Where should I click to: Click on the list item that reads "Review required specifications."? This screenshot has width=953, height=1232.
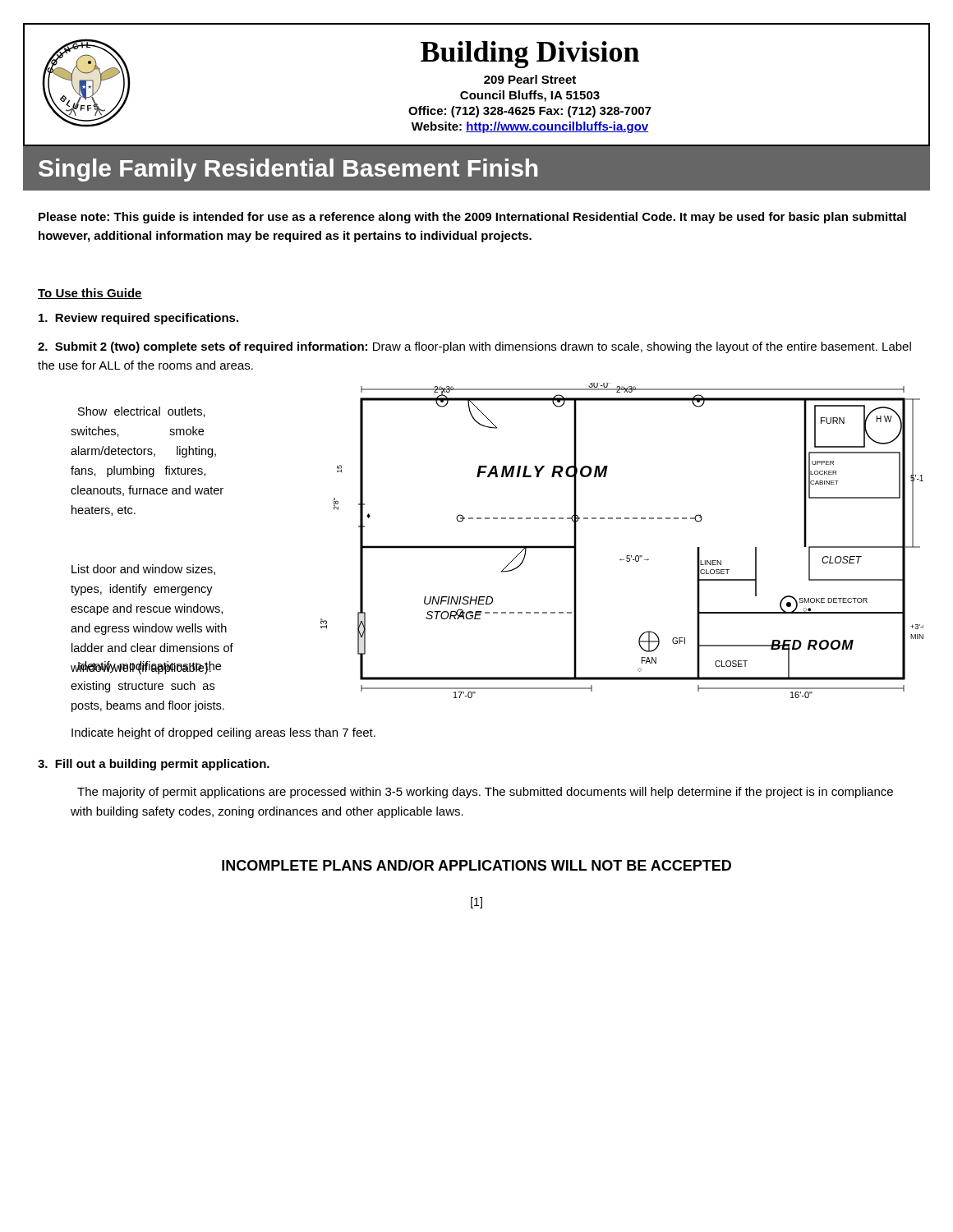[x=138, y=317]
